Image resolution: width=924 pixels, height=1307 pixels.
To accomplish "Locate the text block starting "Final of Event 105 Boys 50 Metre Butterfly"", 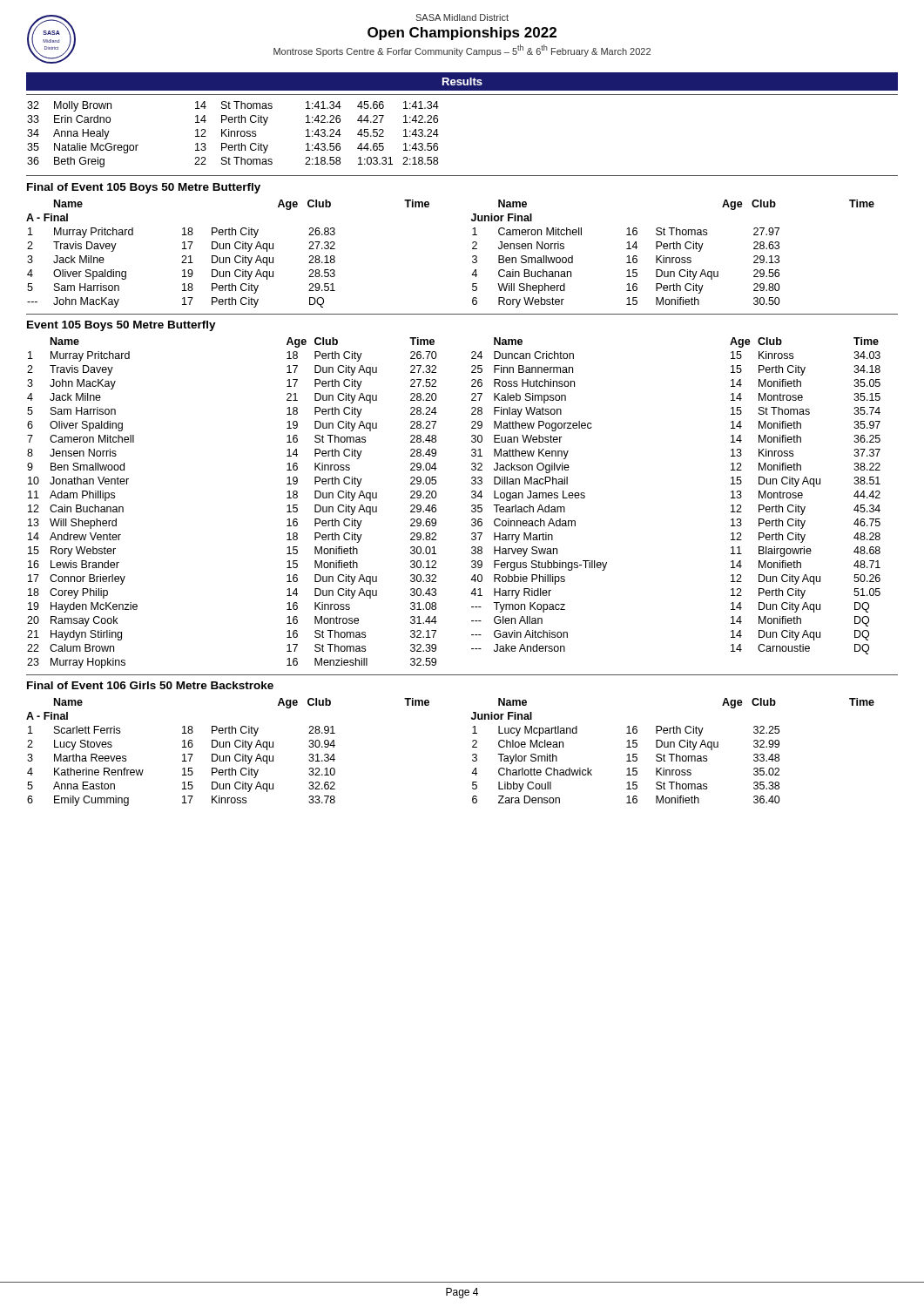I will [143, 187].
